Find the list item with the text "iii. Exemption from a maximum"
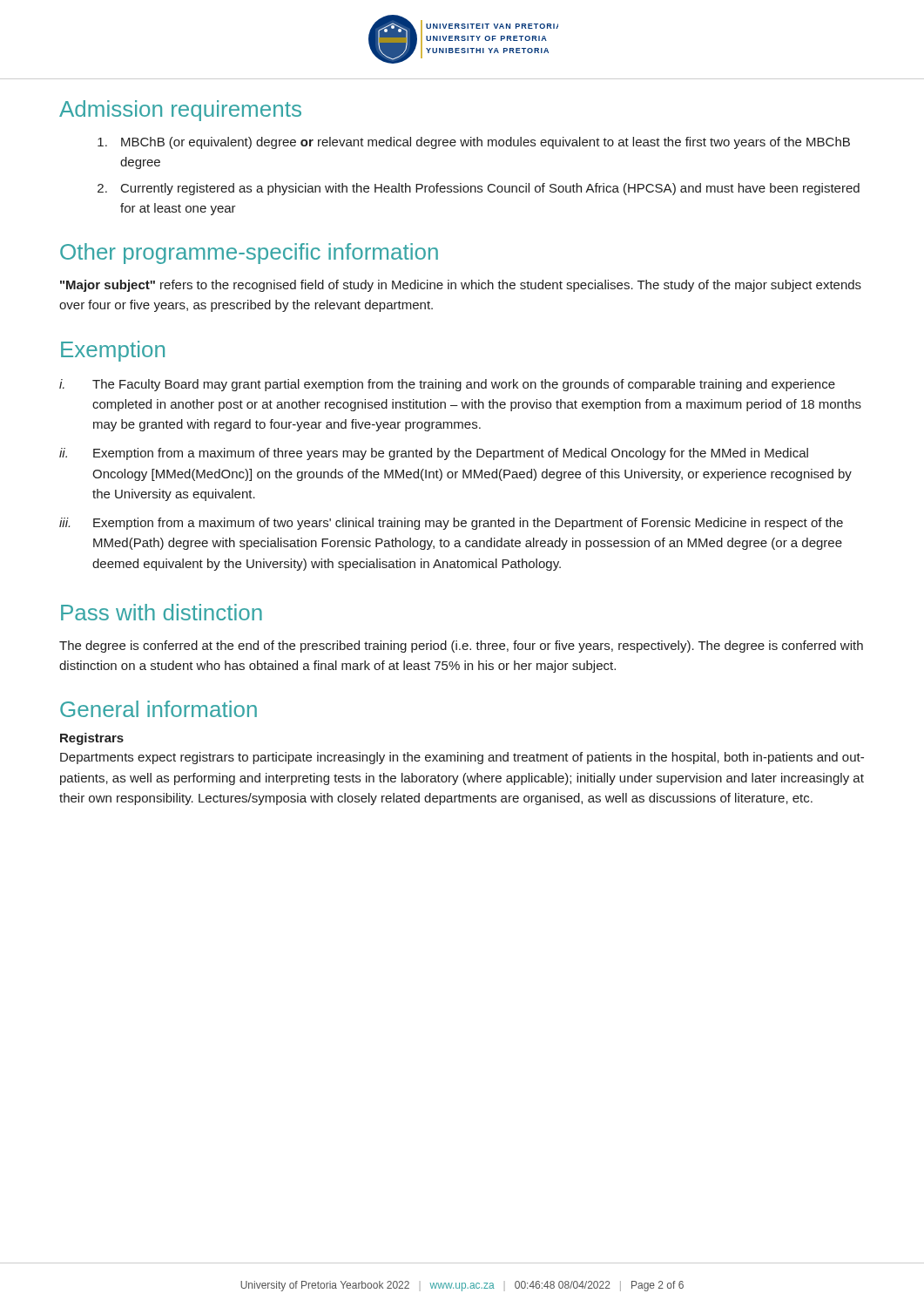Viewport: 924px width, 1307px height. pos(462,543)
